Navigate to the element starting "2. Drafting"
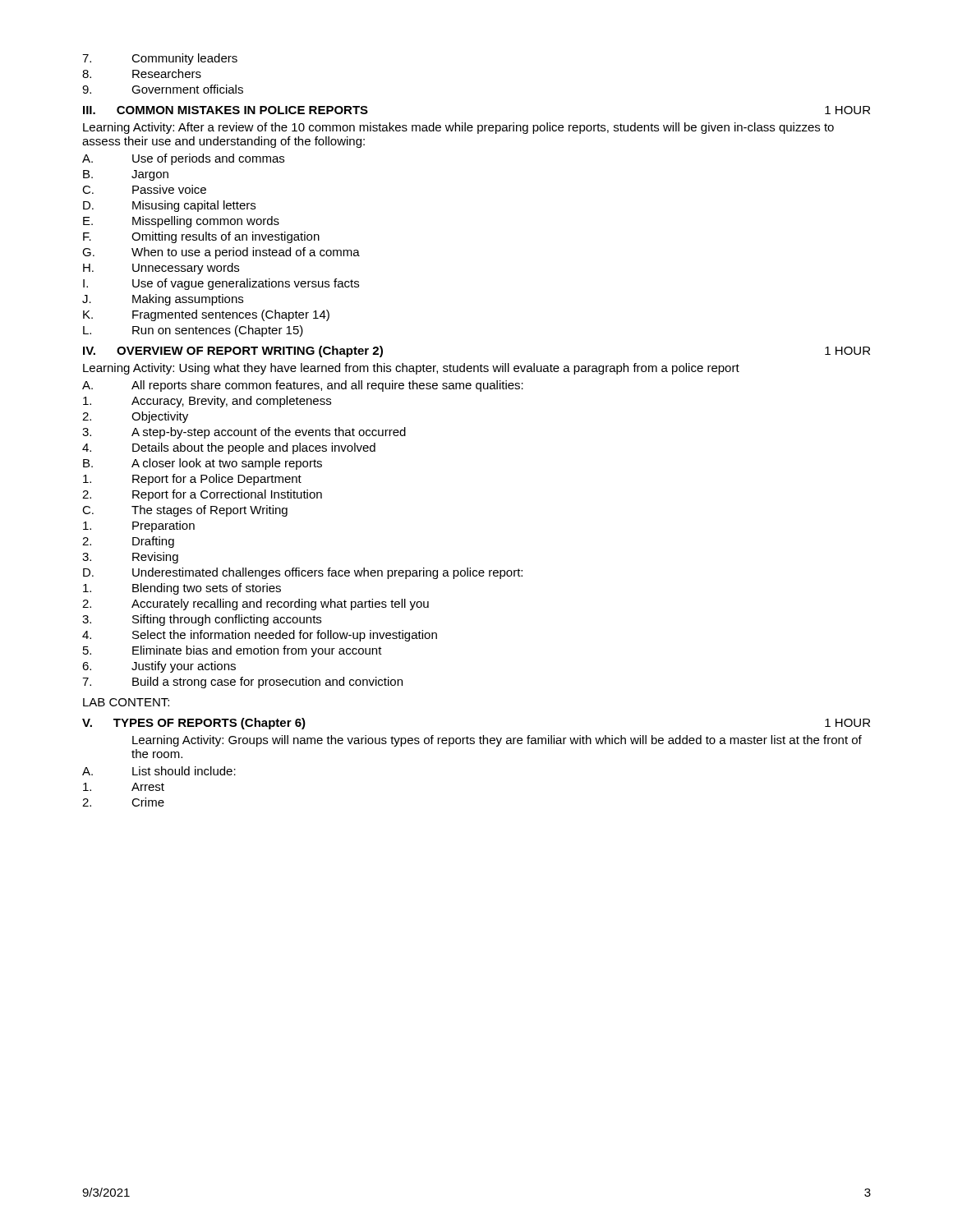This screenshot has width=953, height=1232. [x=150, y=542]
